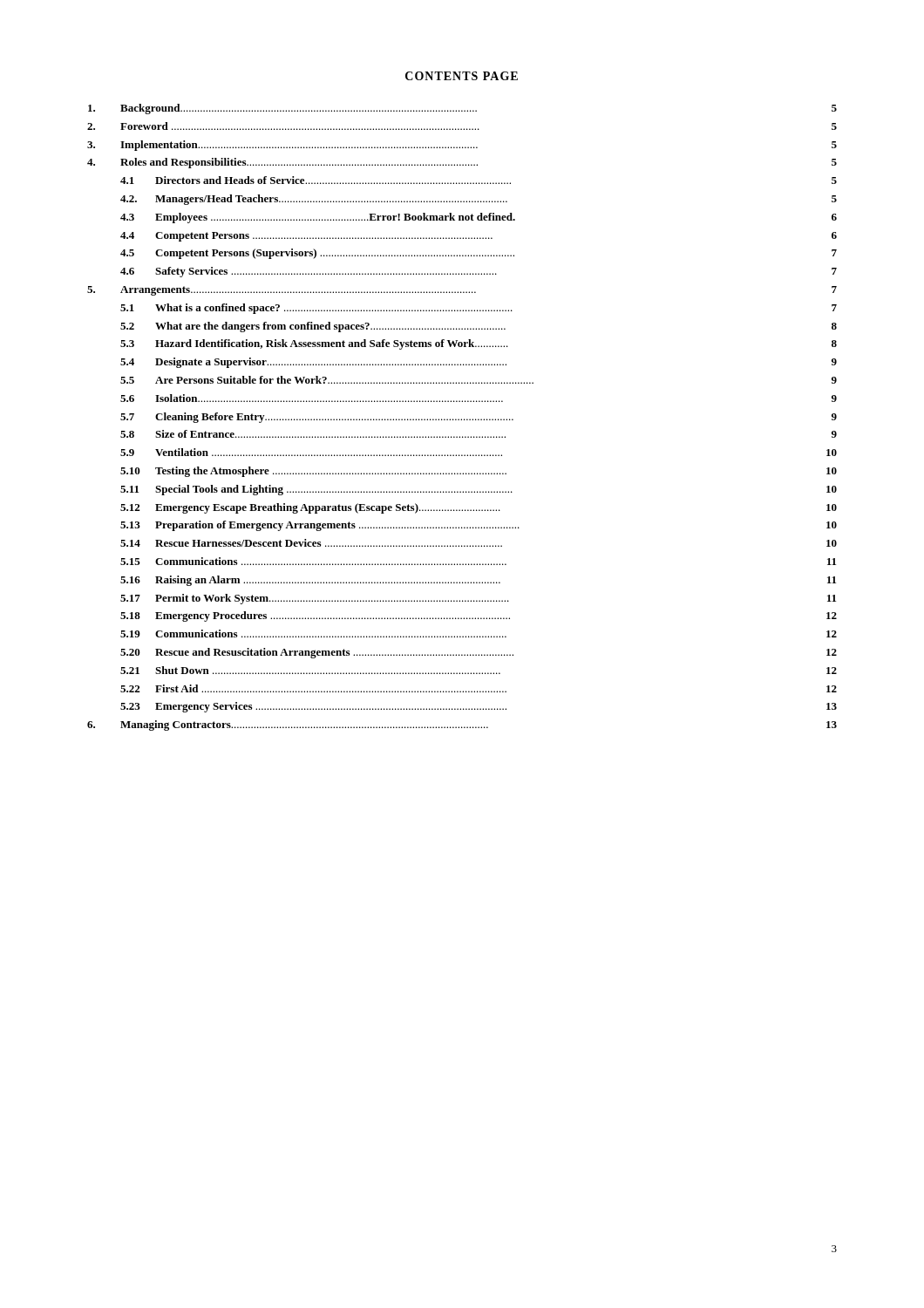
Task: Find the list item that says "5.14 Rescue Harnesses/Descent Devices"
Action: (462, 544)
